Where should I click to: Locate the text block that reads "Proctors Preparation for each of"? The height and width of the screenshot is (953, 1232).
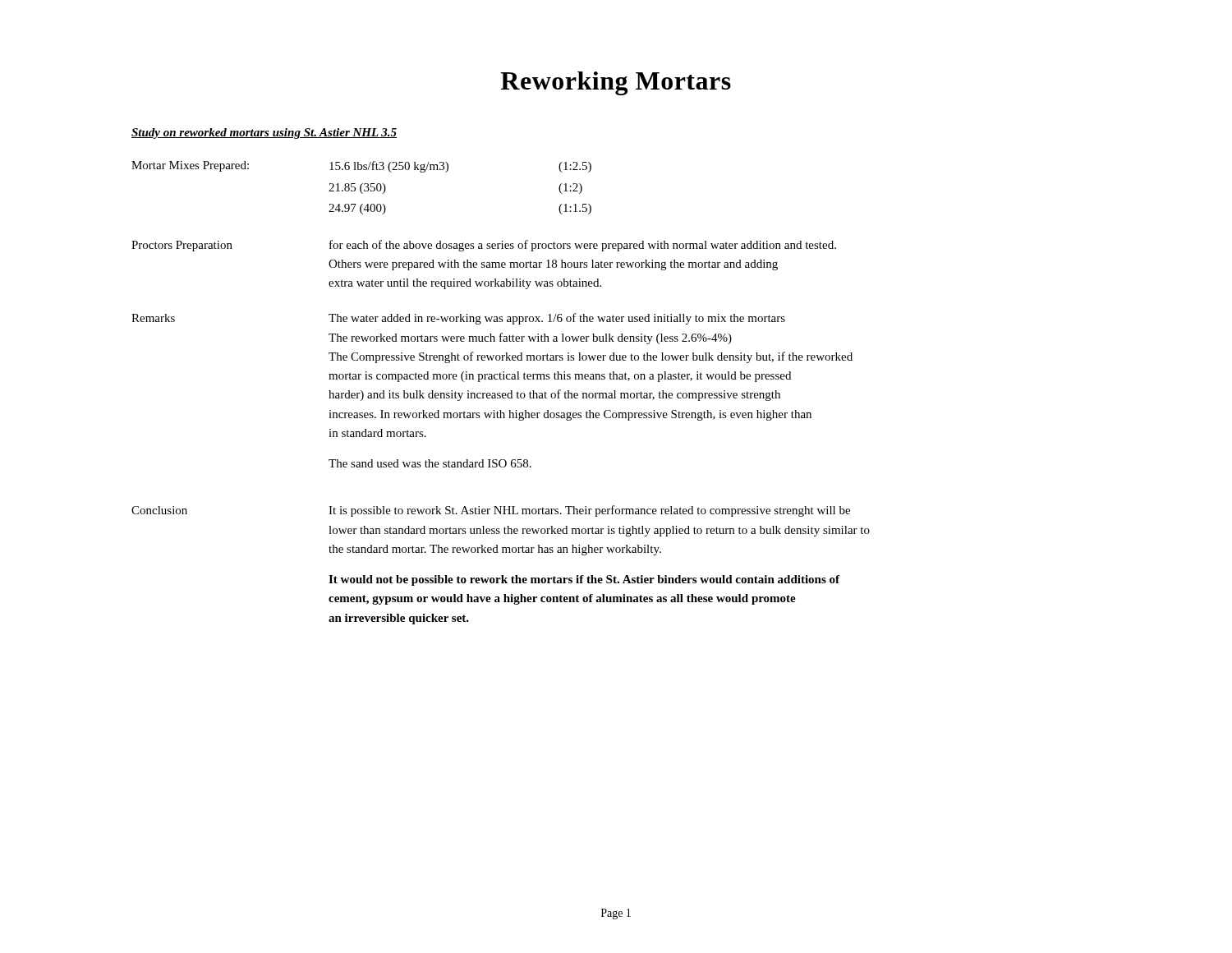(616, 264)
